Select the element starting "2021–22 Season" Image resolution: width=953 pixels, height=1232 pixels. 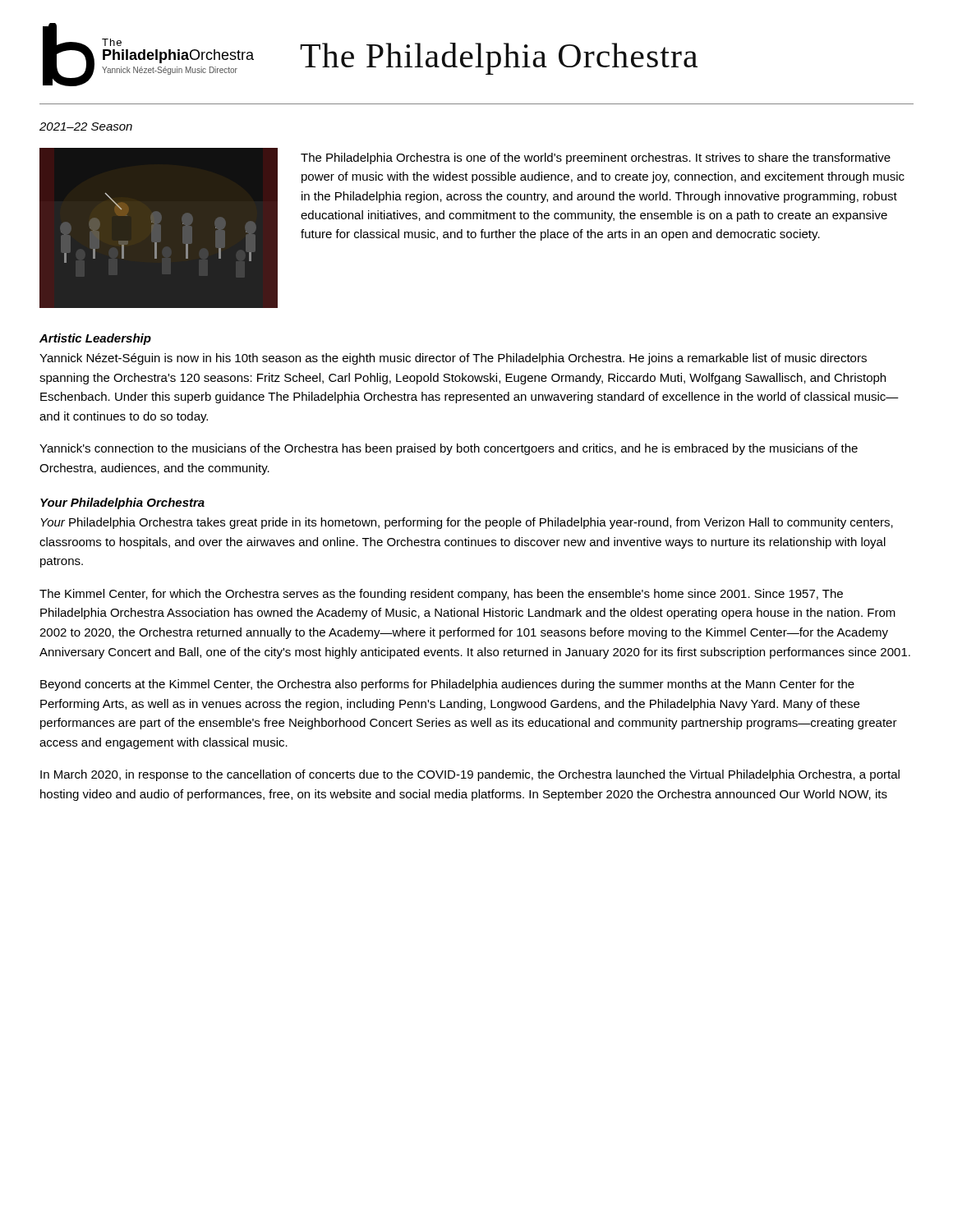point(86,126)
